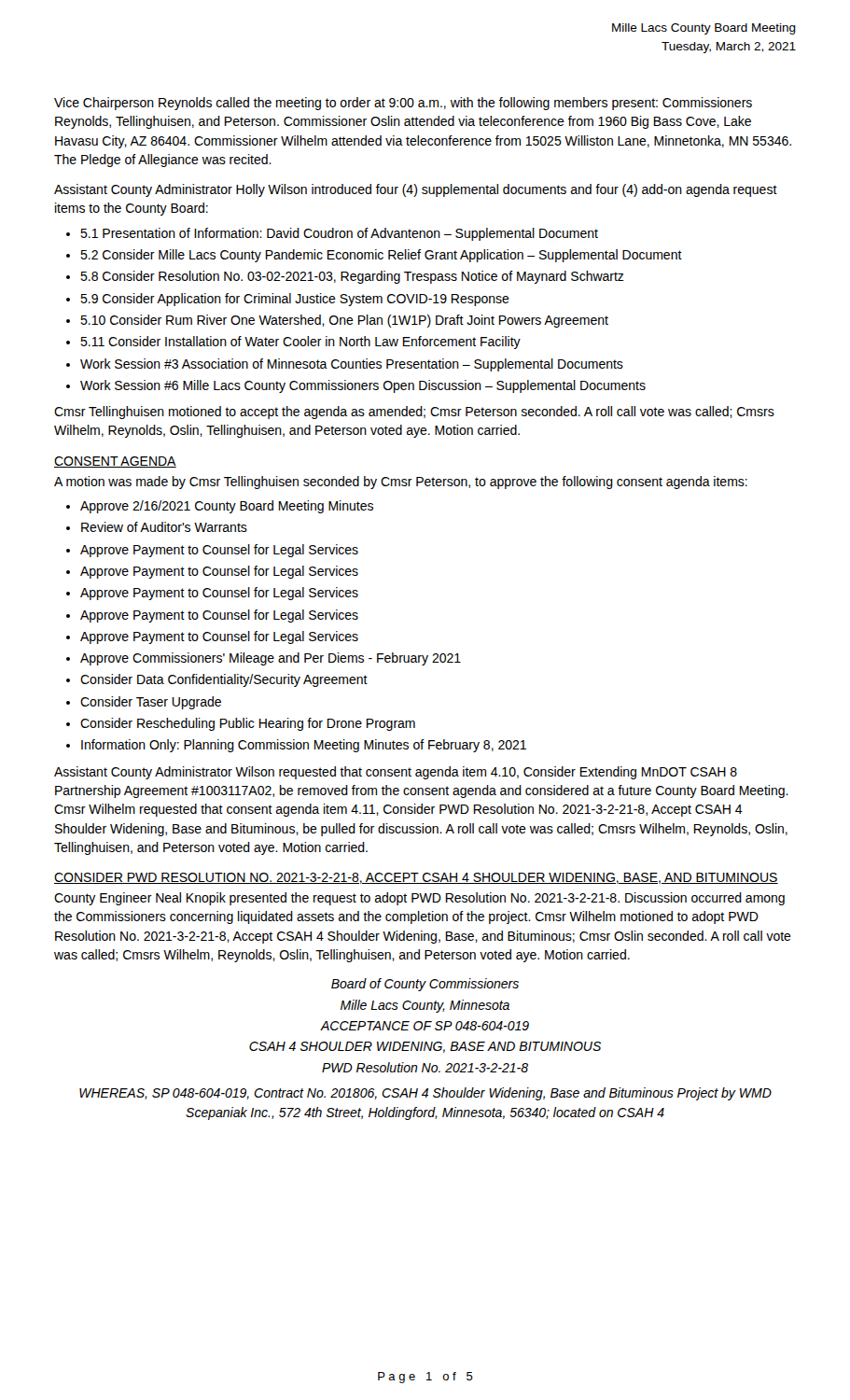Locate the section header that says "CONSENT AGENDA"
Image resolution: width=850 pixels, height=1400 pixels.
(115, 461)
